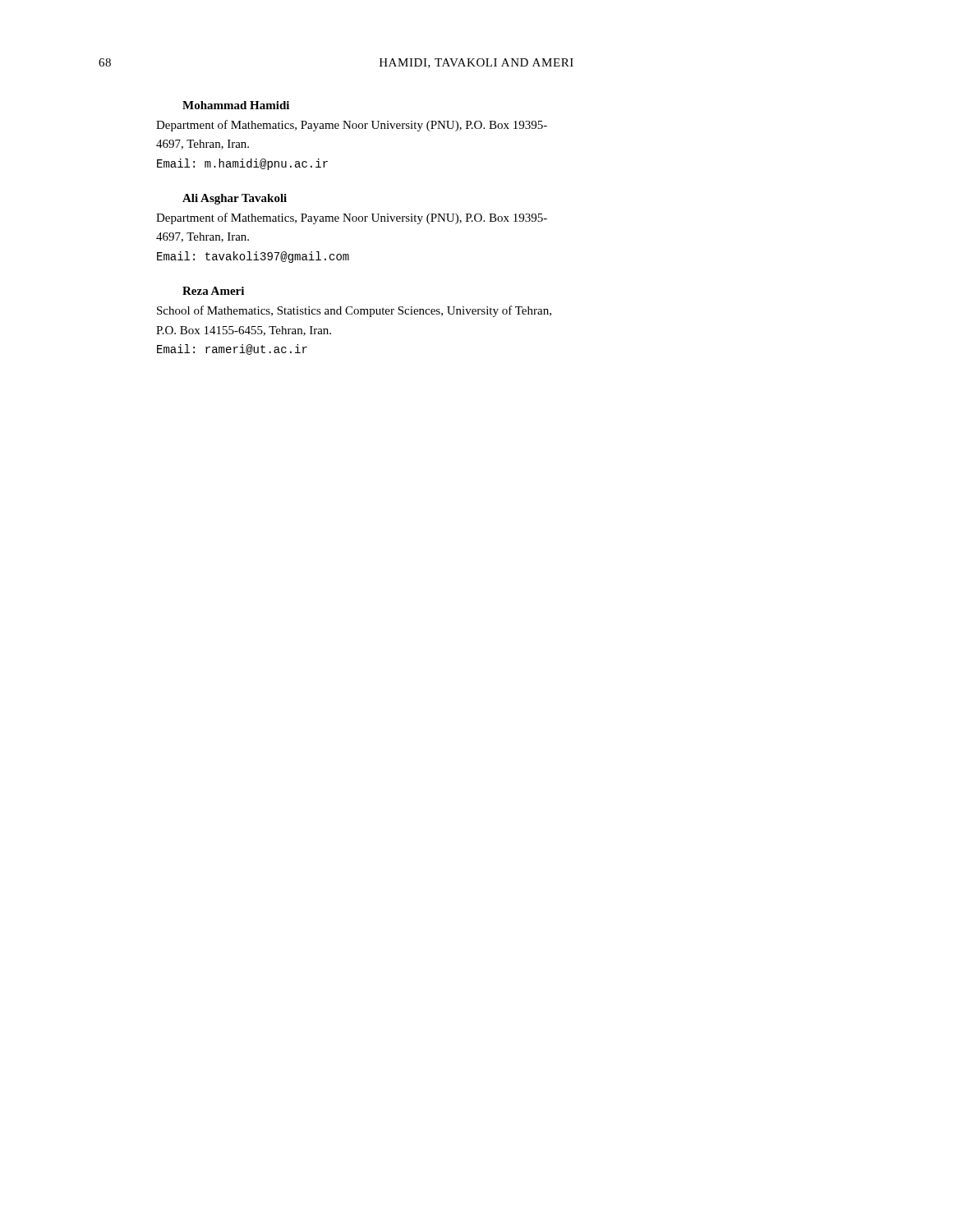
Task: Where is the passage that starts "Mohammad Hamidi Department of Mathematics, Payame Noor"?
Action: tap(476, 136)
